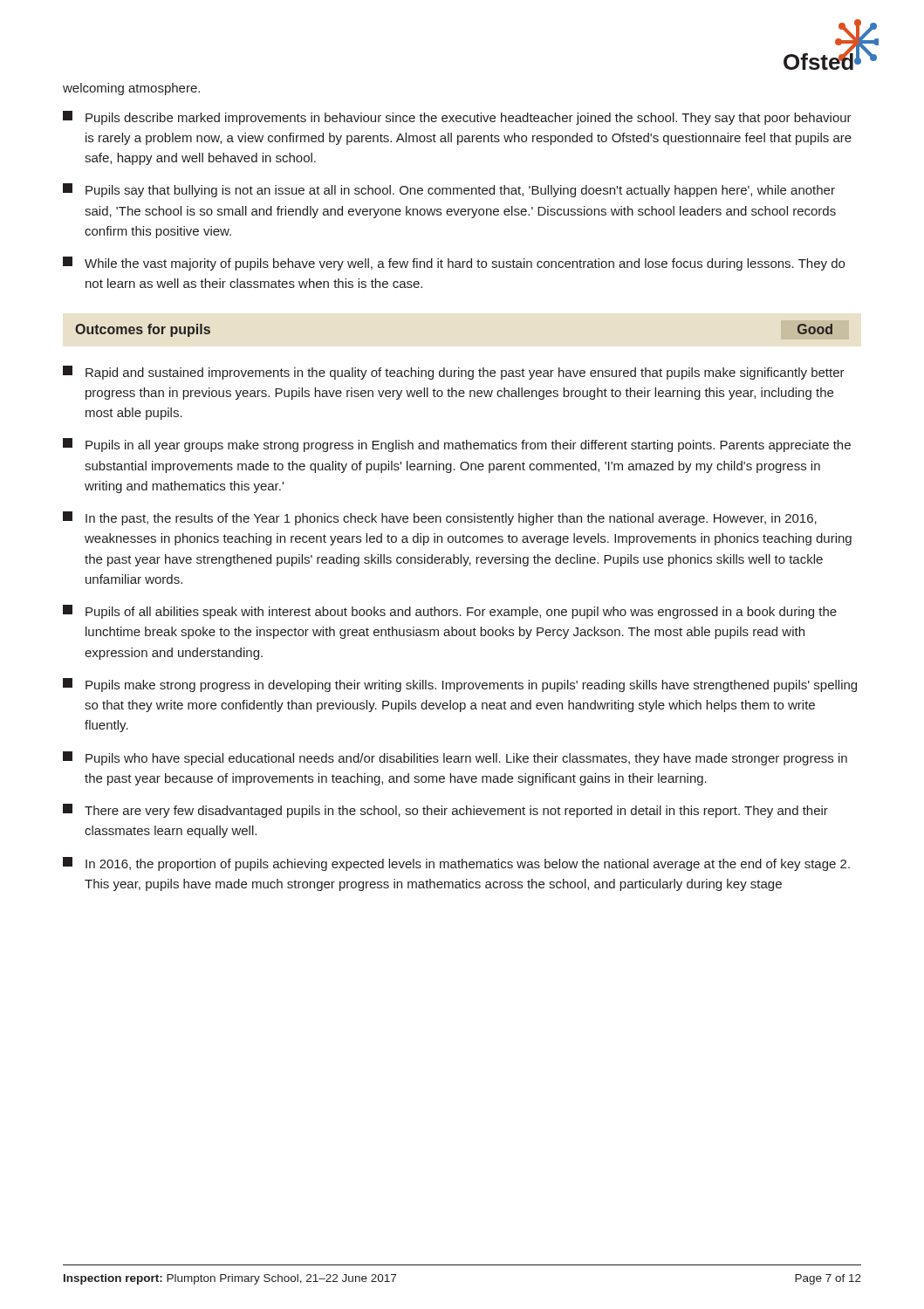Navigate to the element starting "welcoming atmosphere."
Screen dimensions: 1309x924
pos(132,88)
